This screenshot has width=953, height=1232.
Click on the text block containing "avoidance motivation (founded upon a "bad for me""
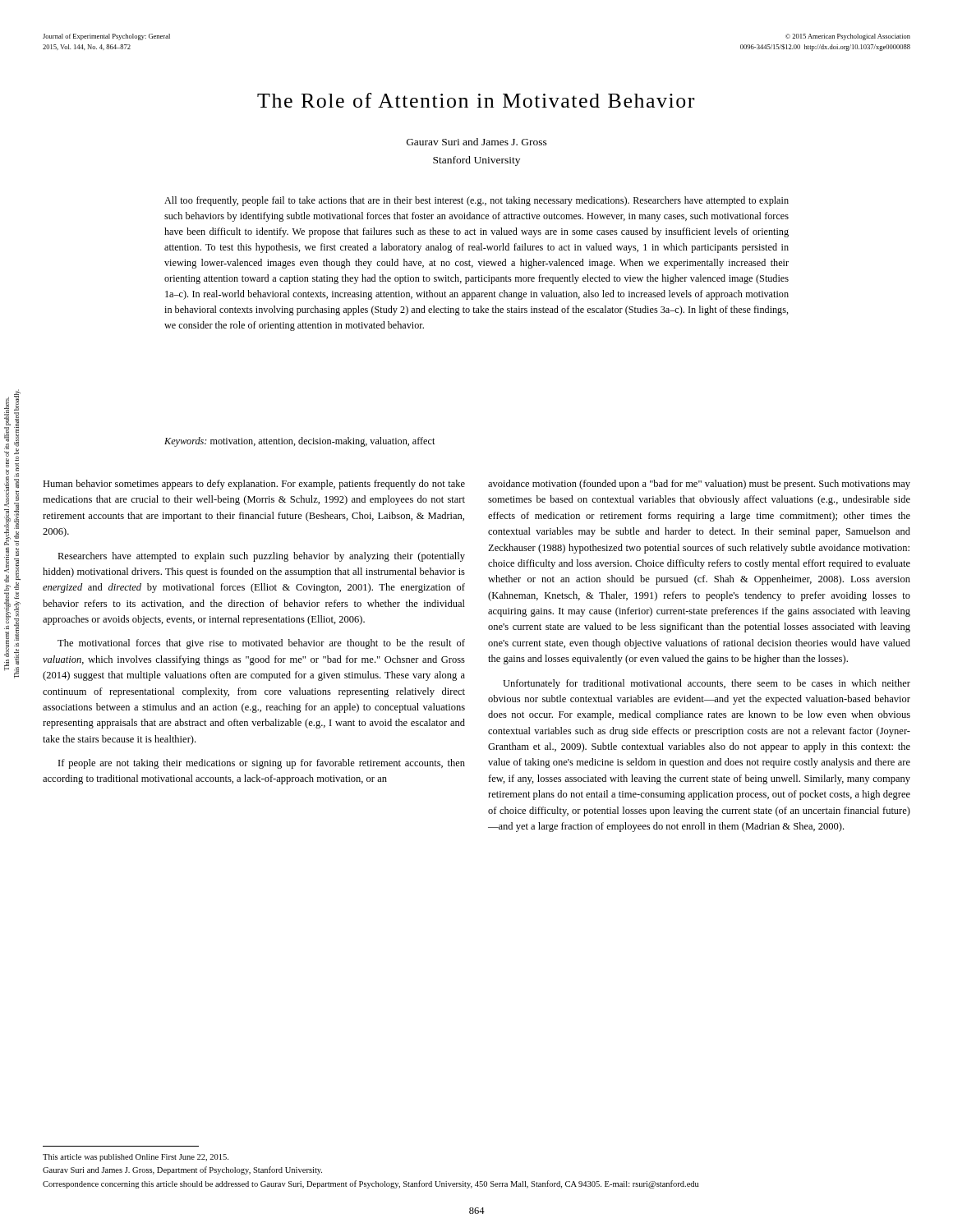(699, 656)
